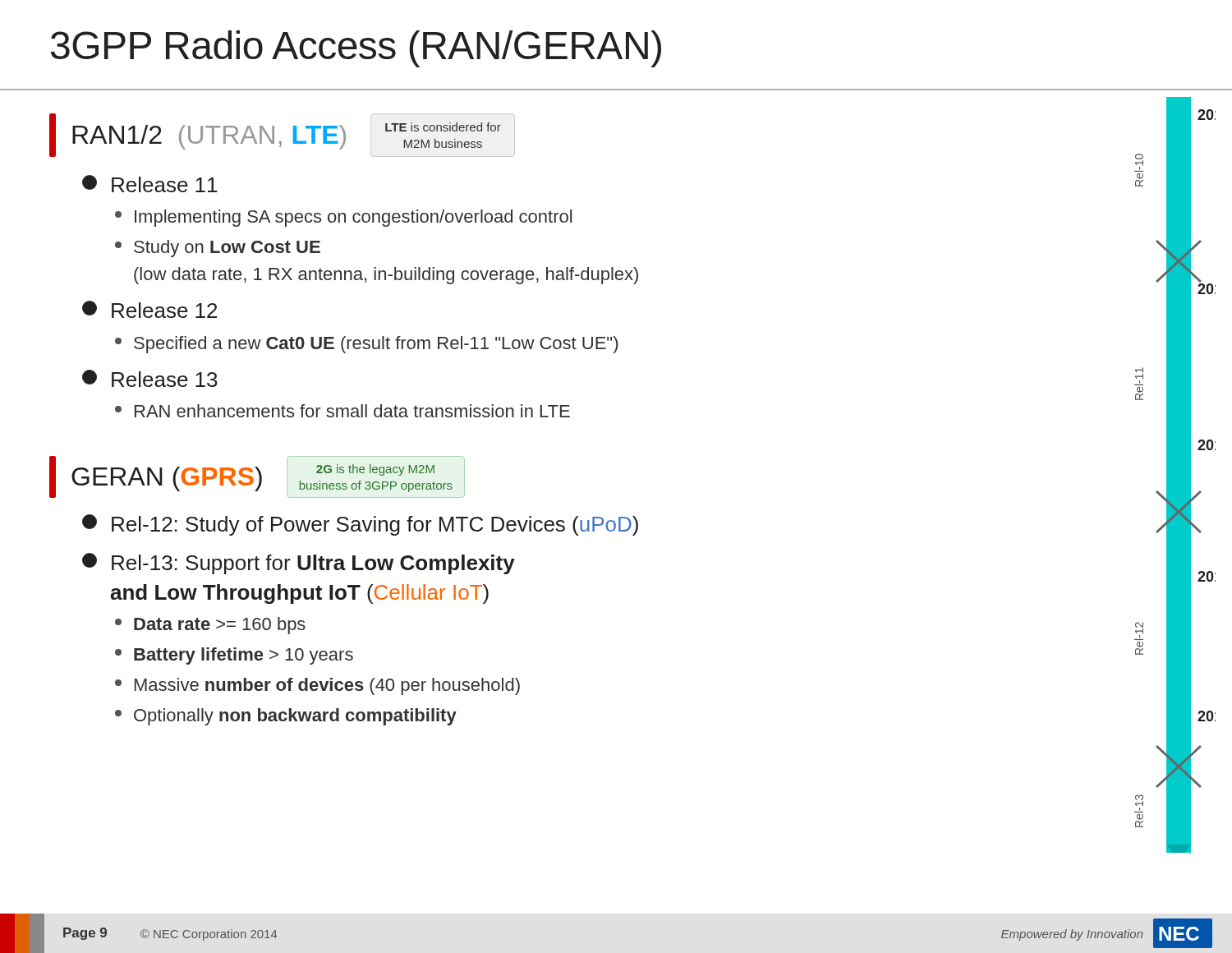Select the infographic

click(x=1158, y=475)
